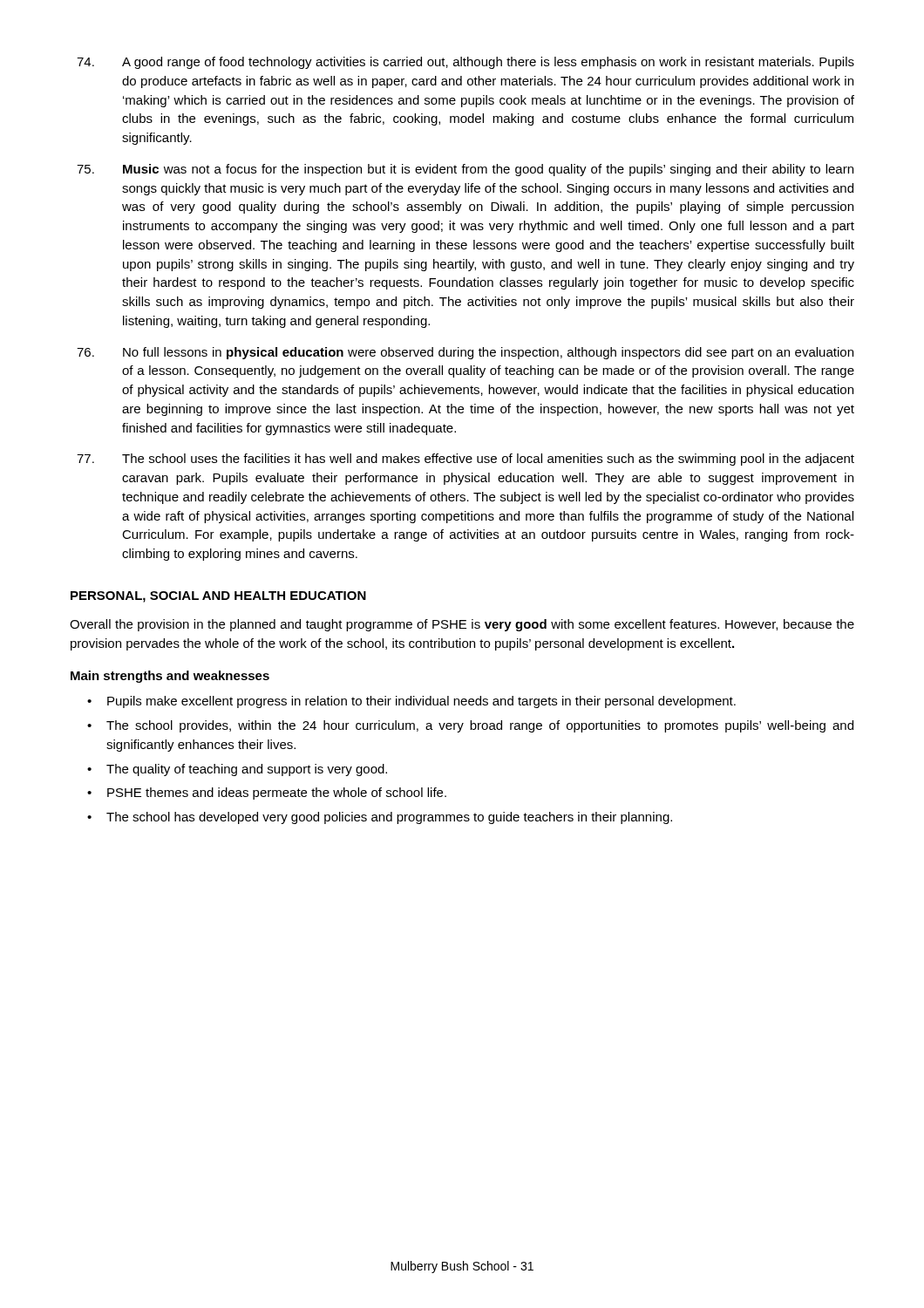Find the section header that says "PERSONAL, SOCIAL AND HEALTH EDUCATION"
The width and height of the screenshot is (924, 1308).
click(218, 595)
